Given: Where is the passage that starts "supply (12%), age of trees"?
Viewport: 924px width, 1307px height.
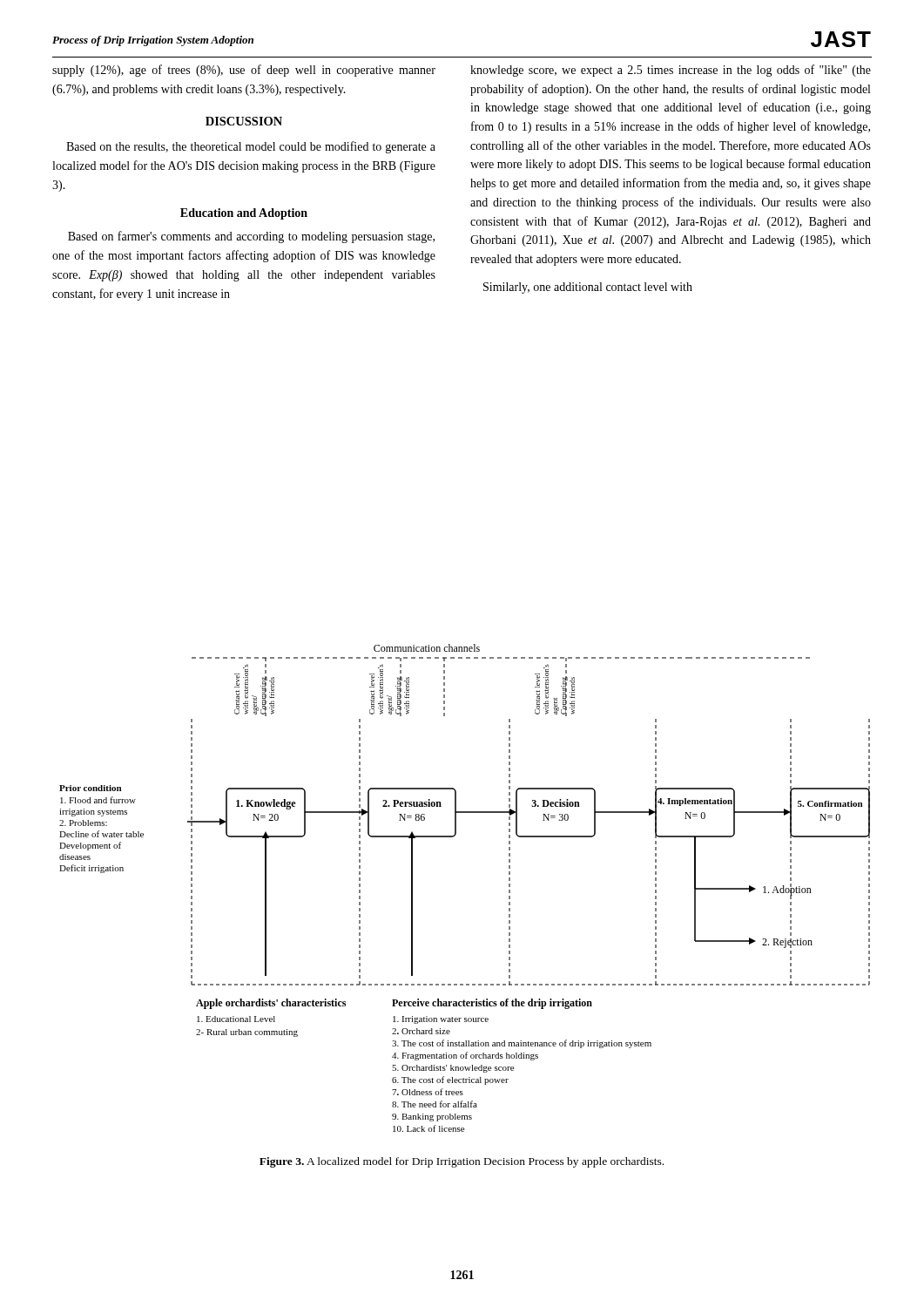Looking at the screenshot, I should click(244, 80).
